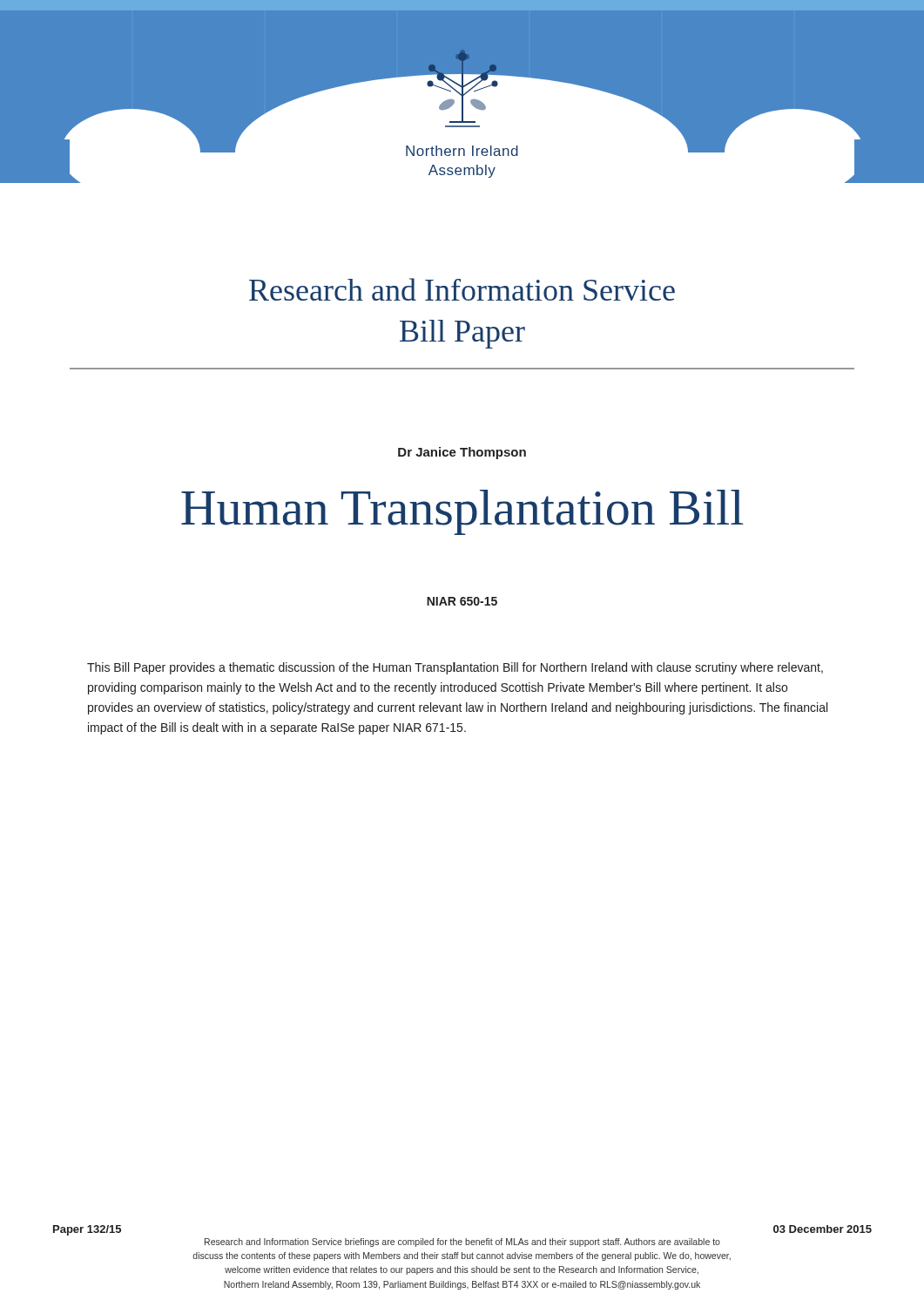This screenshot has height=1307, width=924.
Task: Select the text starting "Research and Information Service briefings are compiled for"
Action: [x=462, y=1263]
